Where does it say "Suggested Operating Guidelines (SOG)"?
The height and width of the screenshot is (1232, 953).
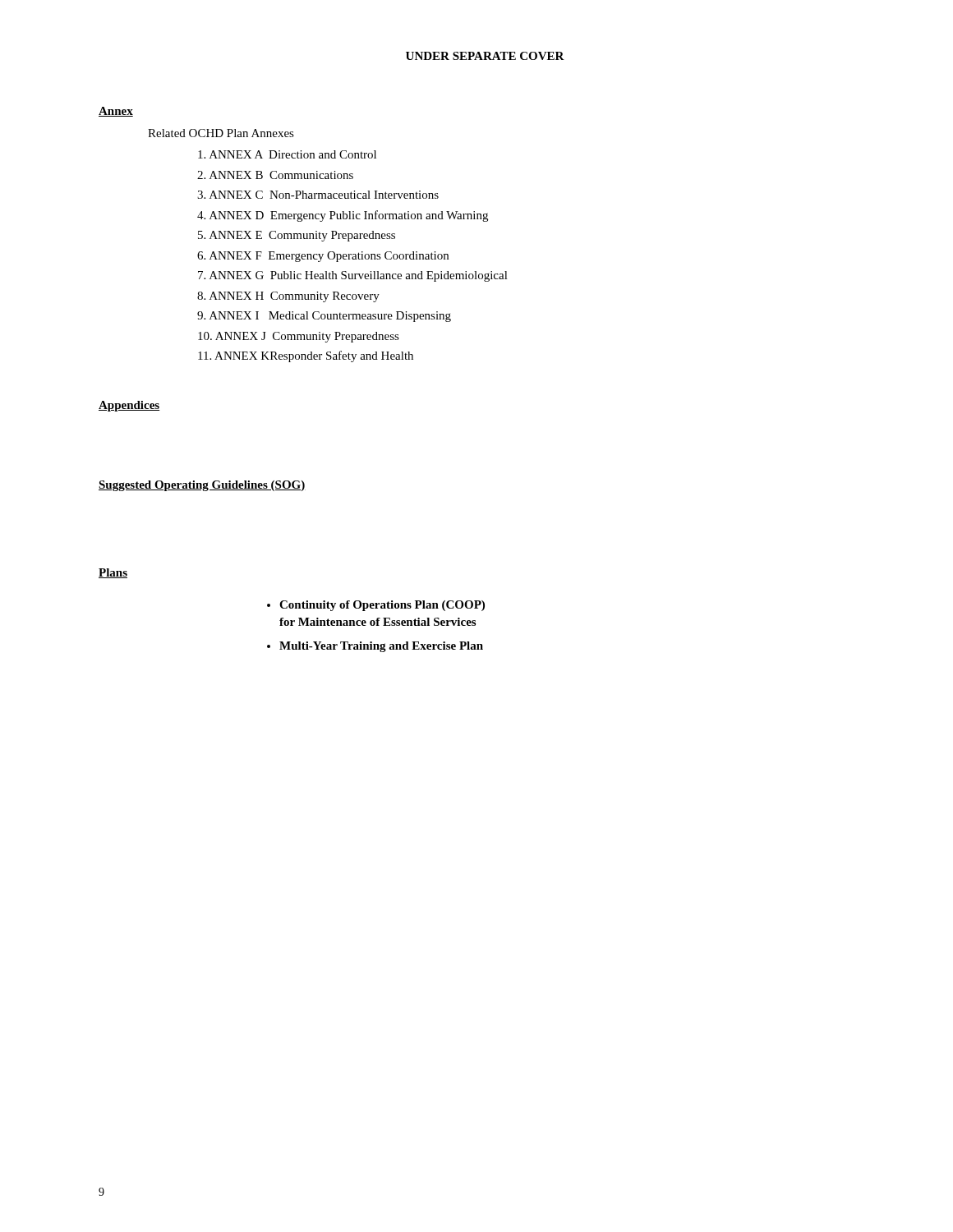[202, 484]
